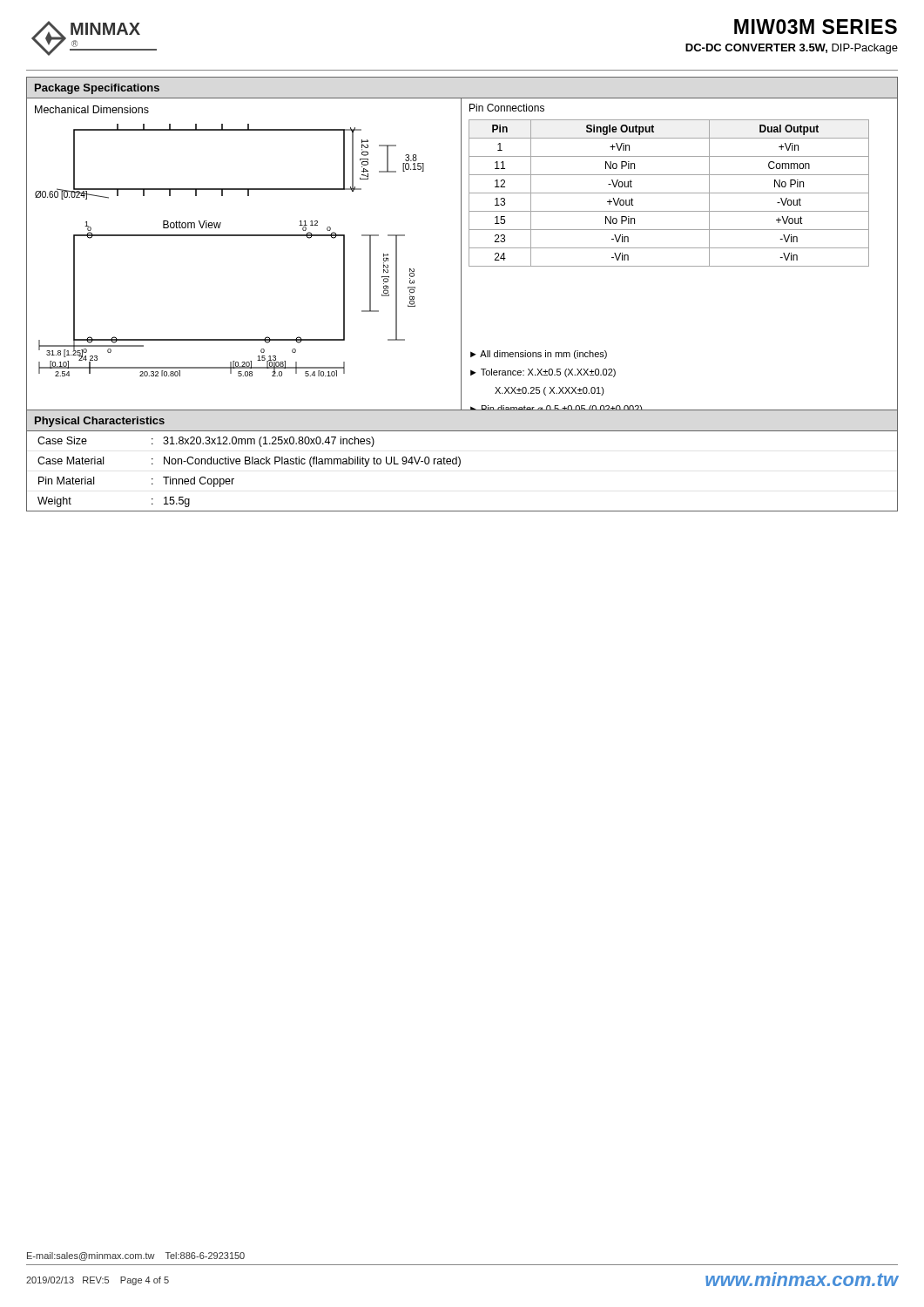
Task: Point to "Weight : 15.5g"
Action: click(x=114, y=501)
